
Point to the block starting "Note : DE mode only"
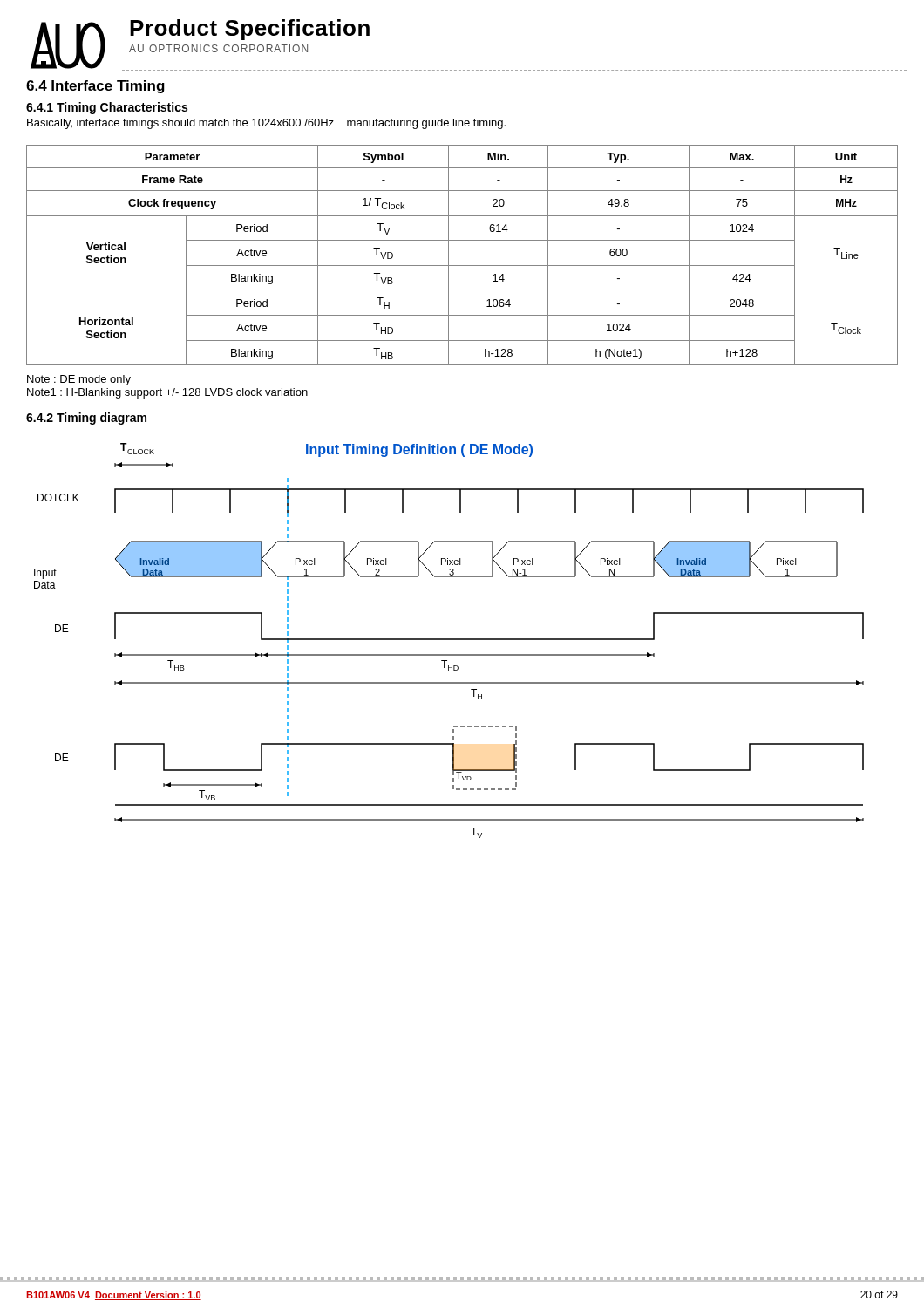(x=167, y=386)
